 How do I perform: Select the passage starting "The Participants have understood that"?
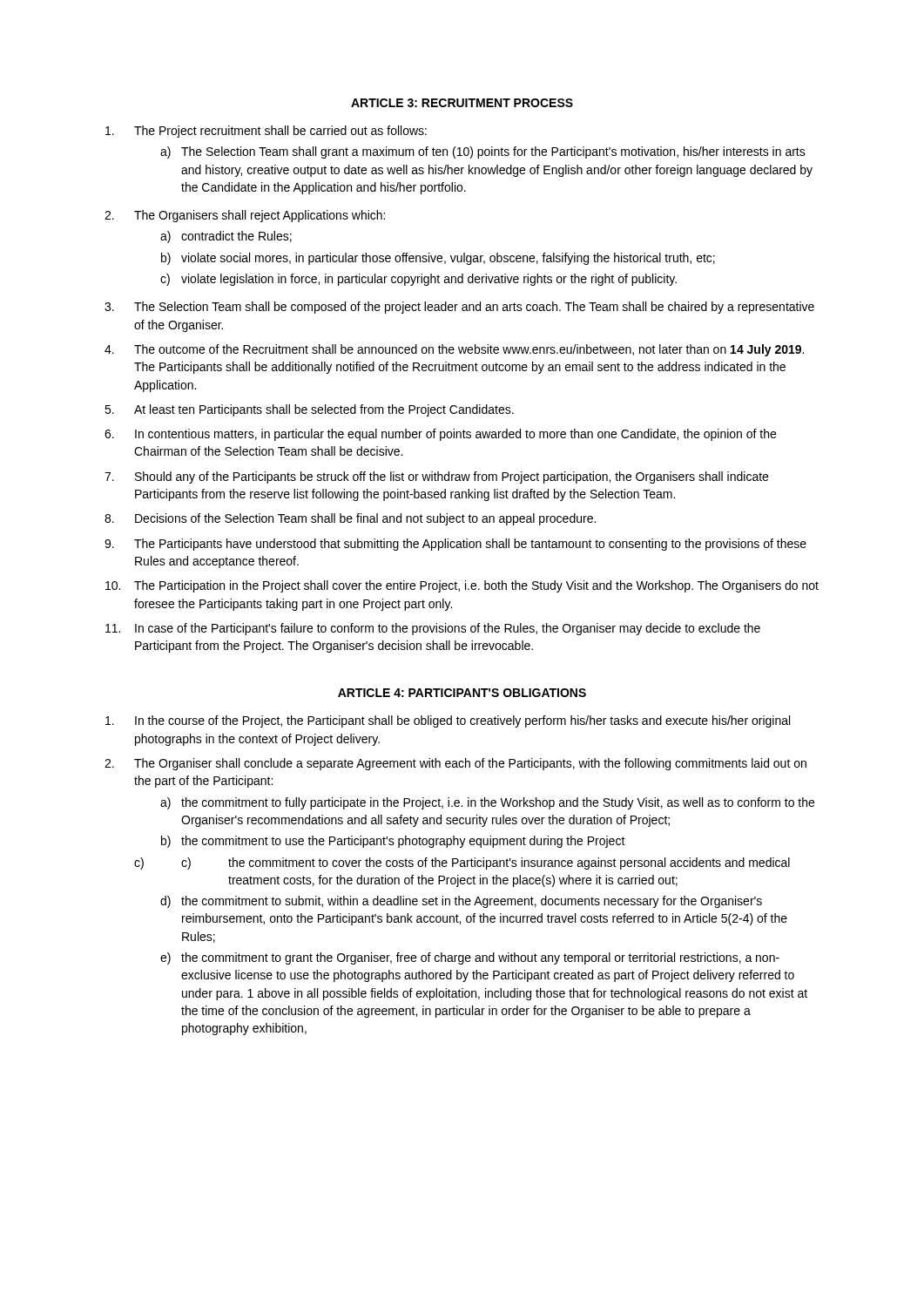coord(477,552)
